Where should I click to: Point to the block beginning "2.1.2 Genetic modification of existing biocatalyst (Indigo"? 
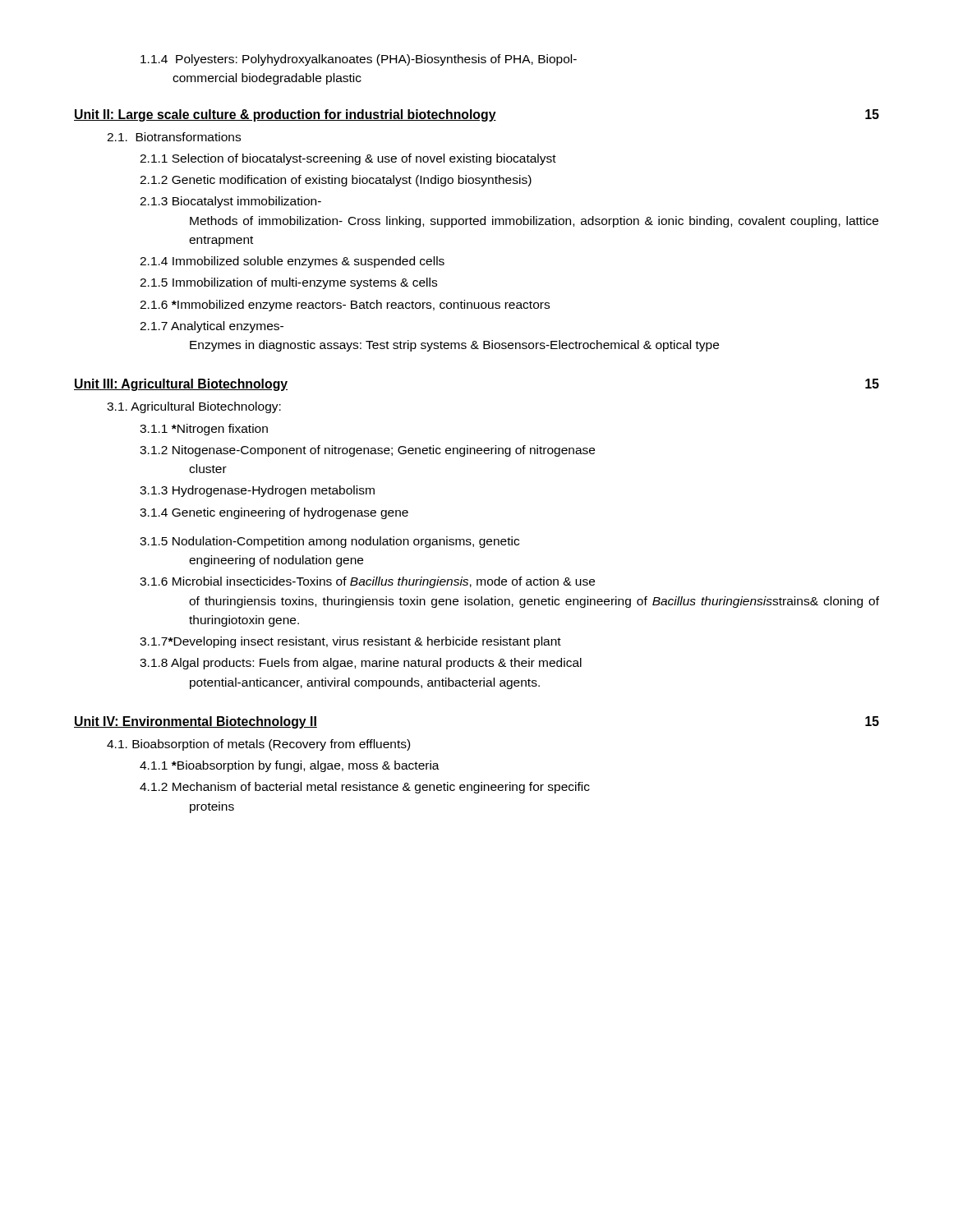coord(336,179)
